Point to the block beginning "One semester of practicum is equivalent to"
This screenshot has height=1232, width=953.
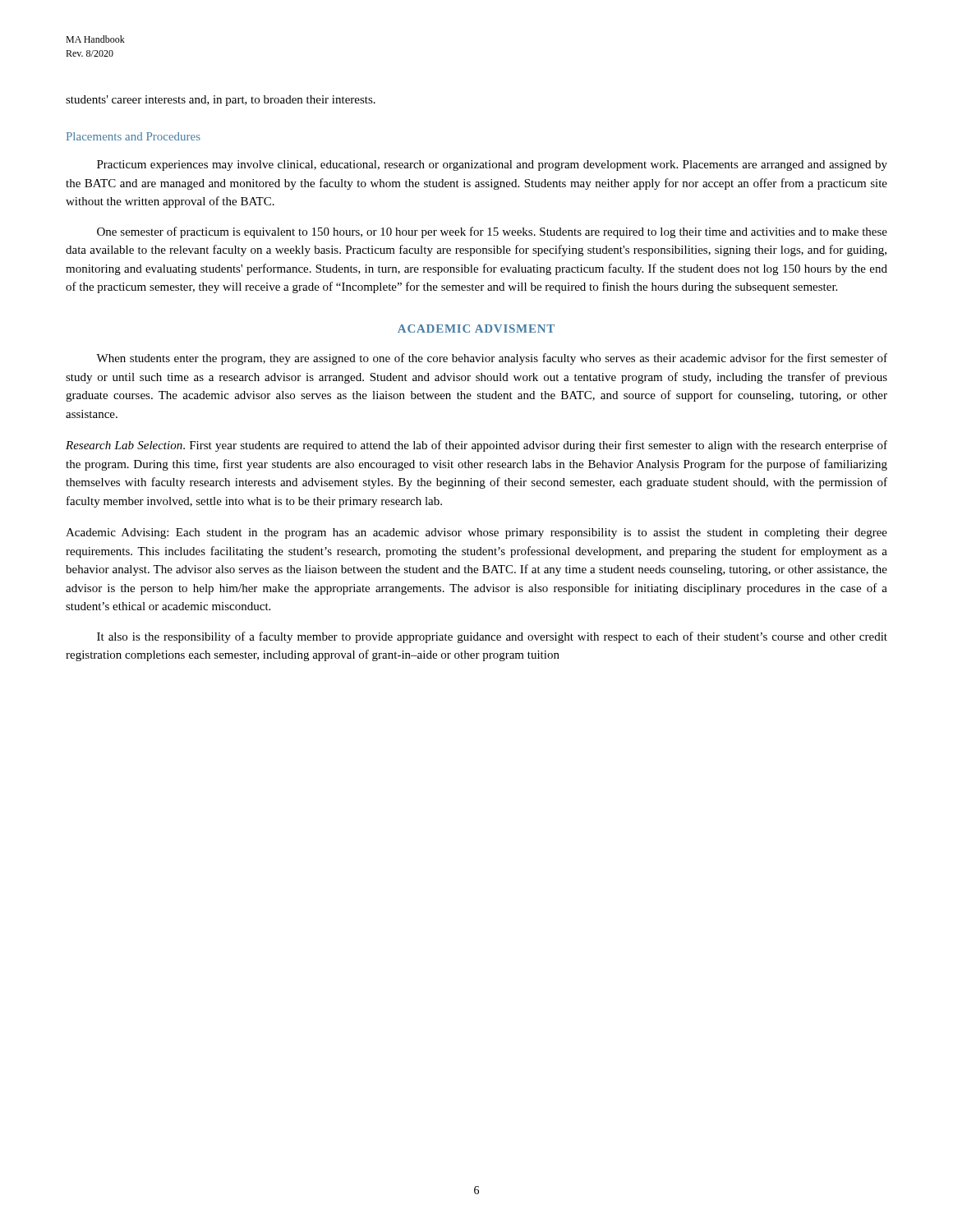click(476, 259)
